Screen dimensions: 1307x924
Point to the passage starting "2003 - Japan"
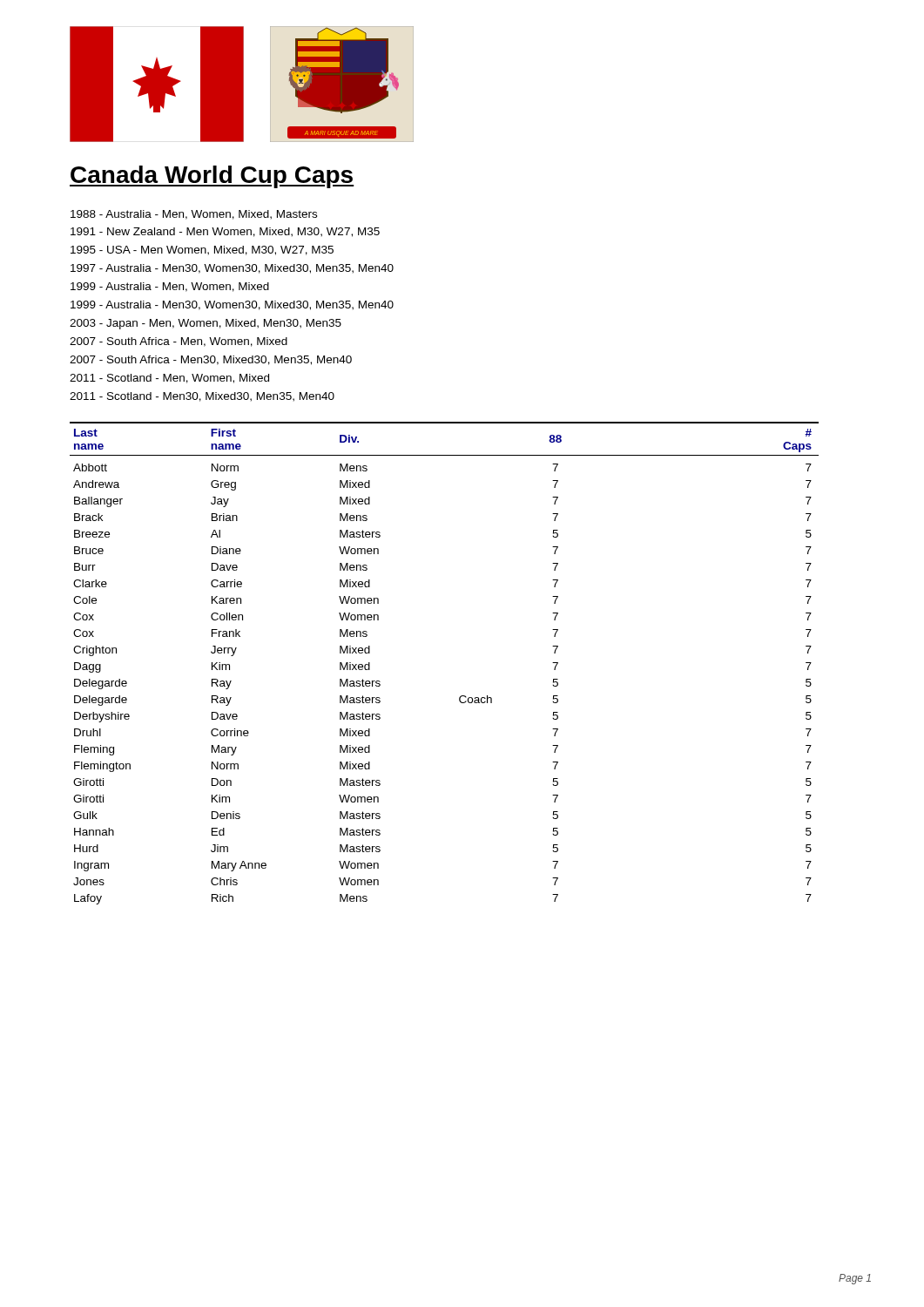pyautogui.click(x=205, y=323)
